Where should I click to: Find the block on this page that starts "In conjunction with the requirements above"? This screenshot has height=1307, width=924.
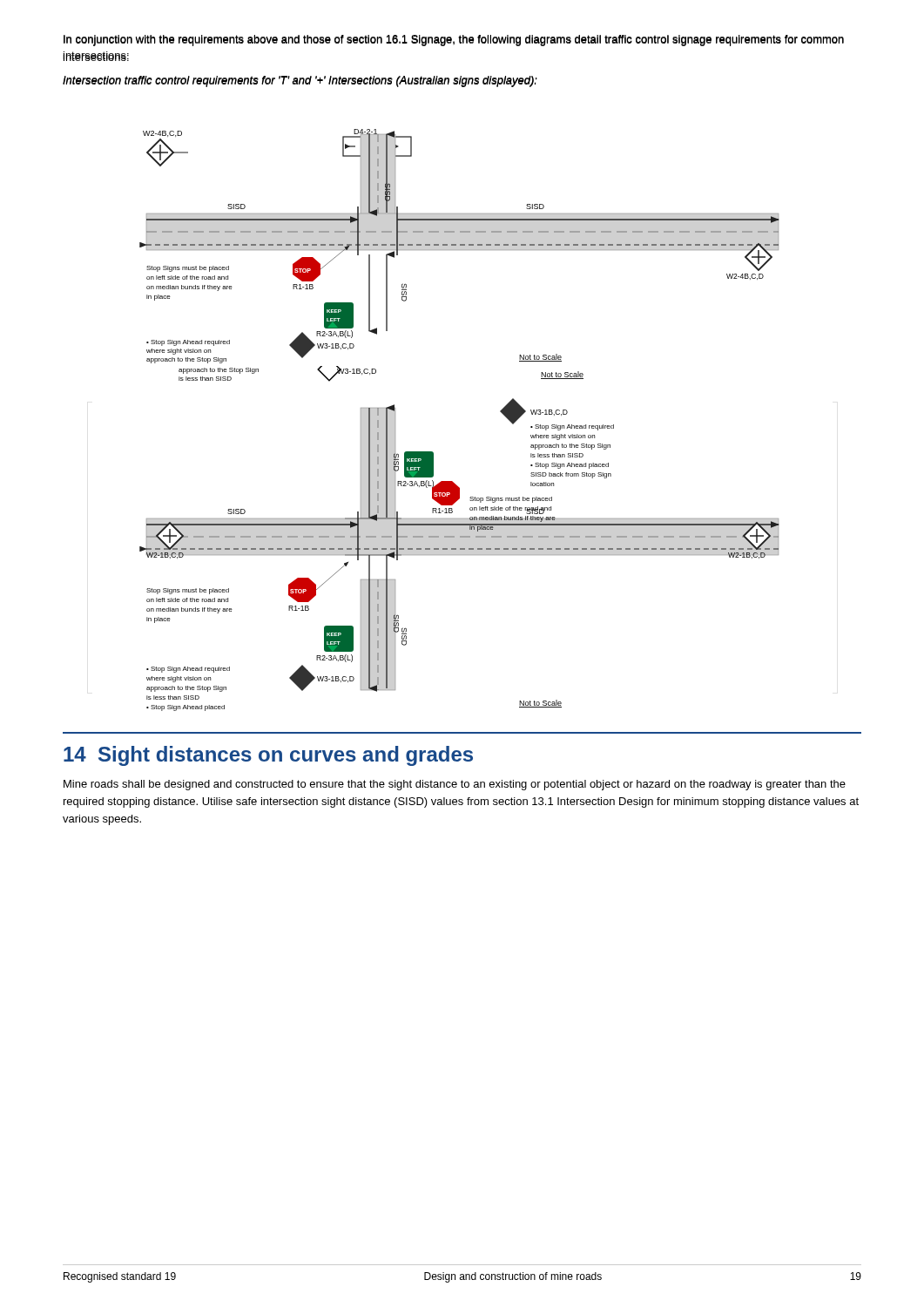point(453,47)
